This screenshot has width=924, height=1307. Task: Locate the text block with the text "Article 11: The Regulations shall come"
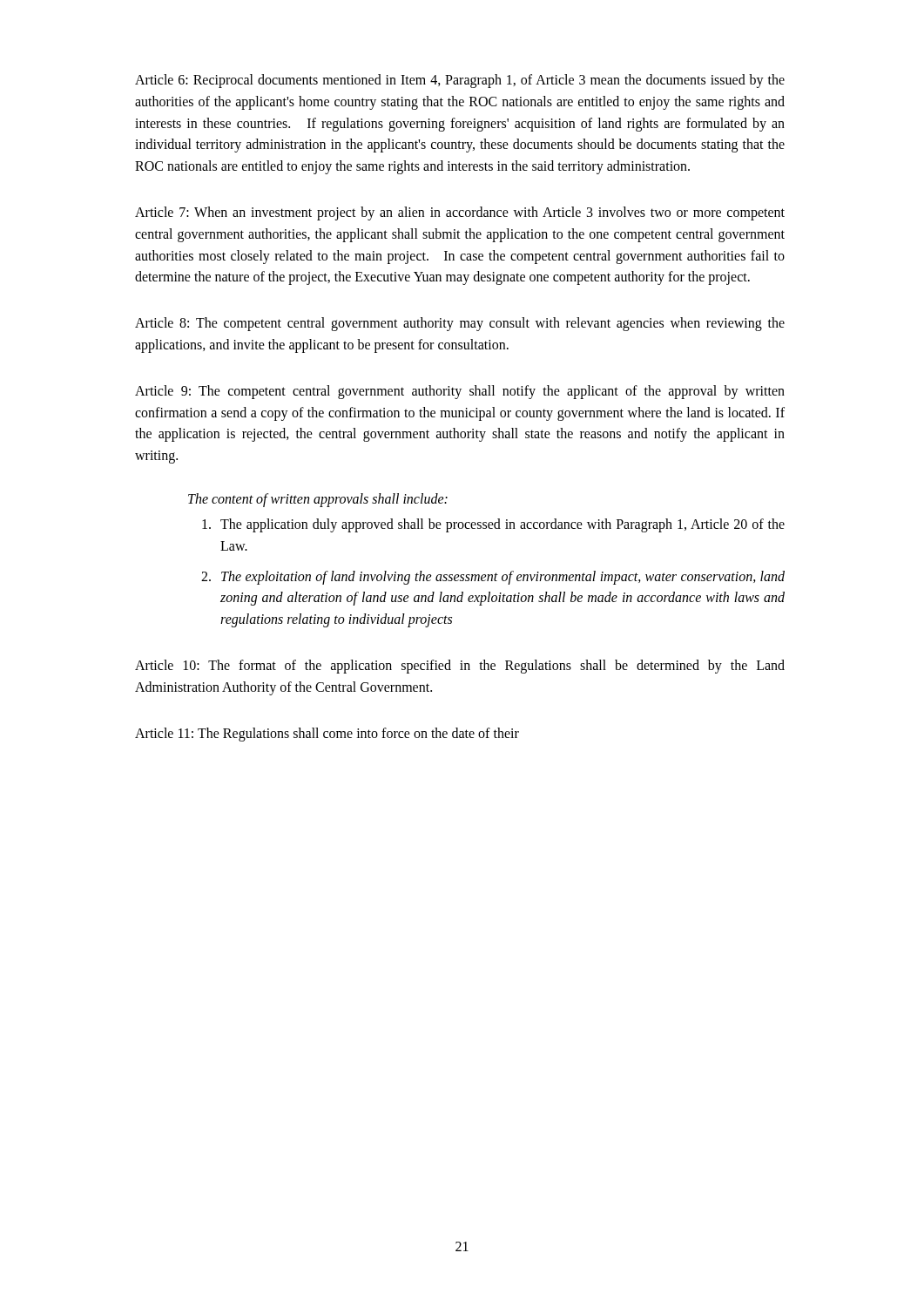click(327, 733)
